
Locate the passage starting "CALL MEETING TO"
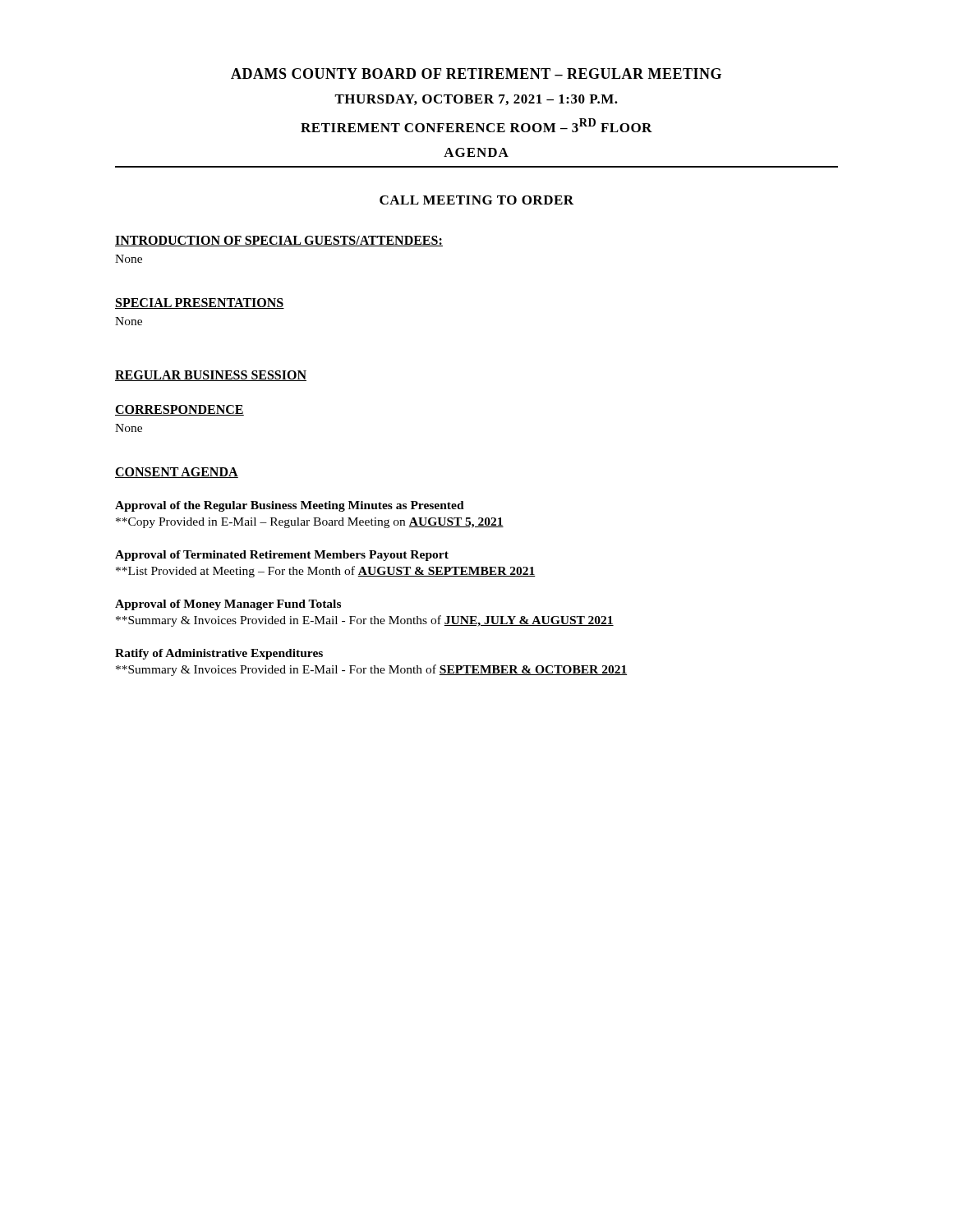pyautogui.click(x=476, y=200)
